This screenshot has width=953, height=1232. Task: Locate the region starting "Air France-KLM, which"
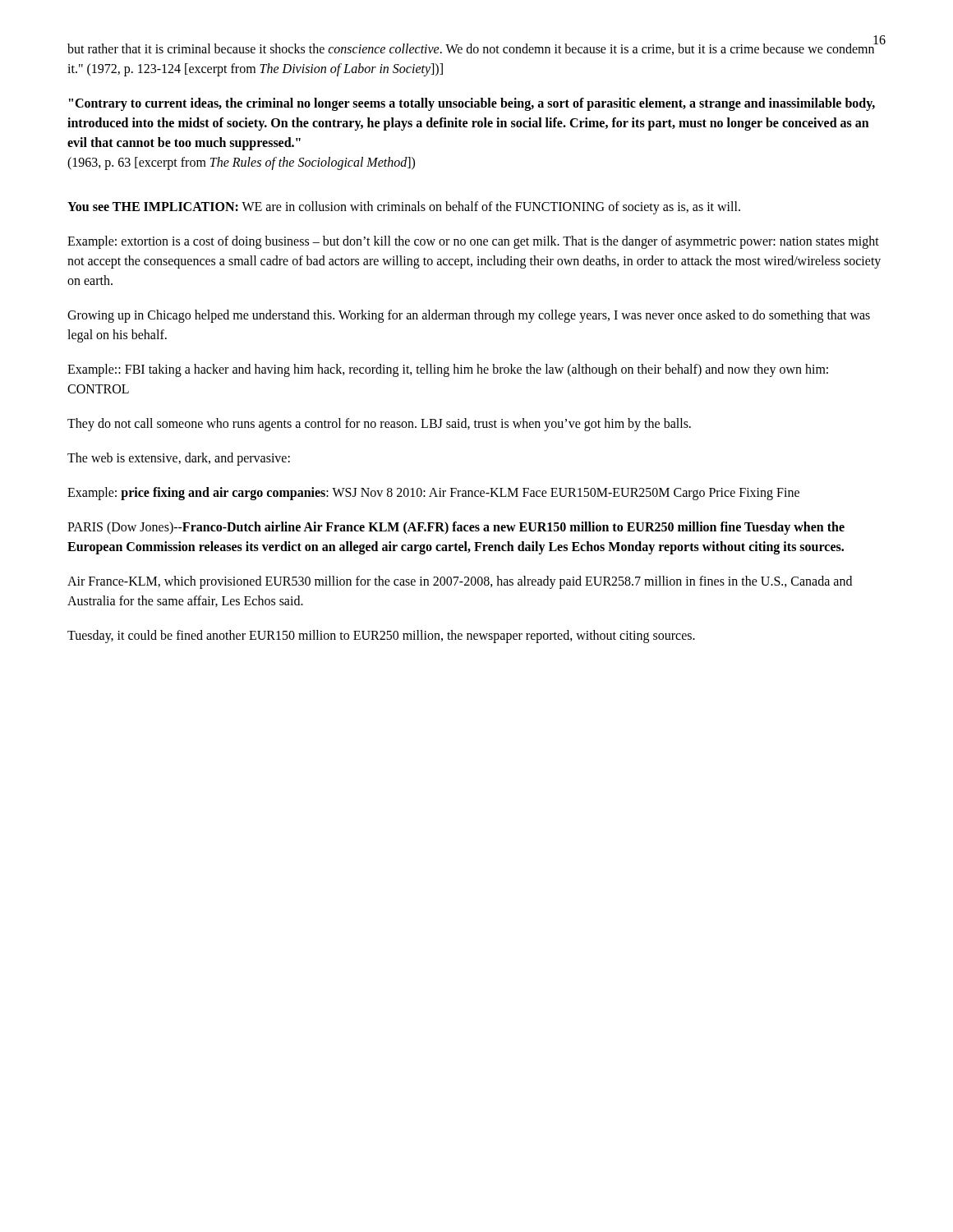(x=460, y=591)
